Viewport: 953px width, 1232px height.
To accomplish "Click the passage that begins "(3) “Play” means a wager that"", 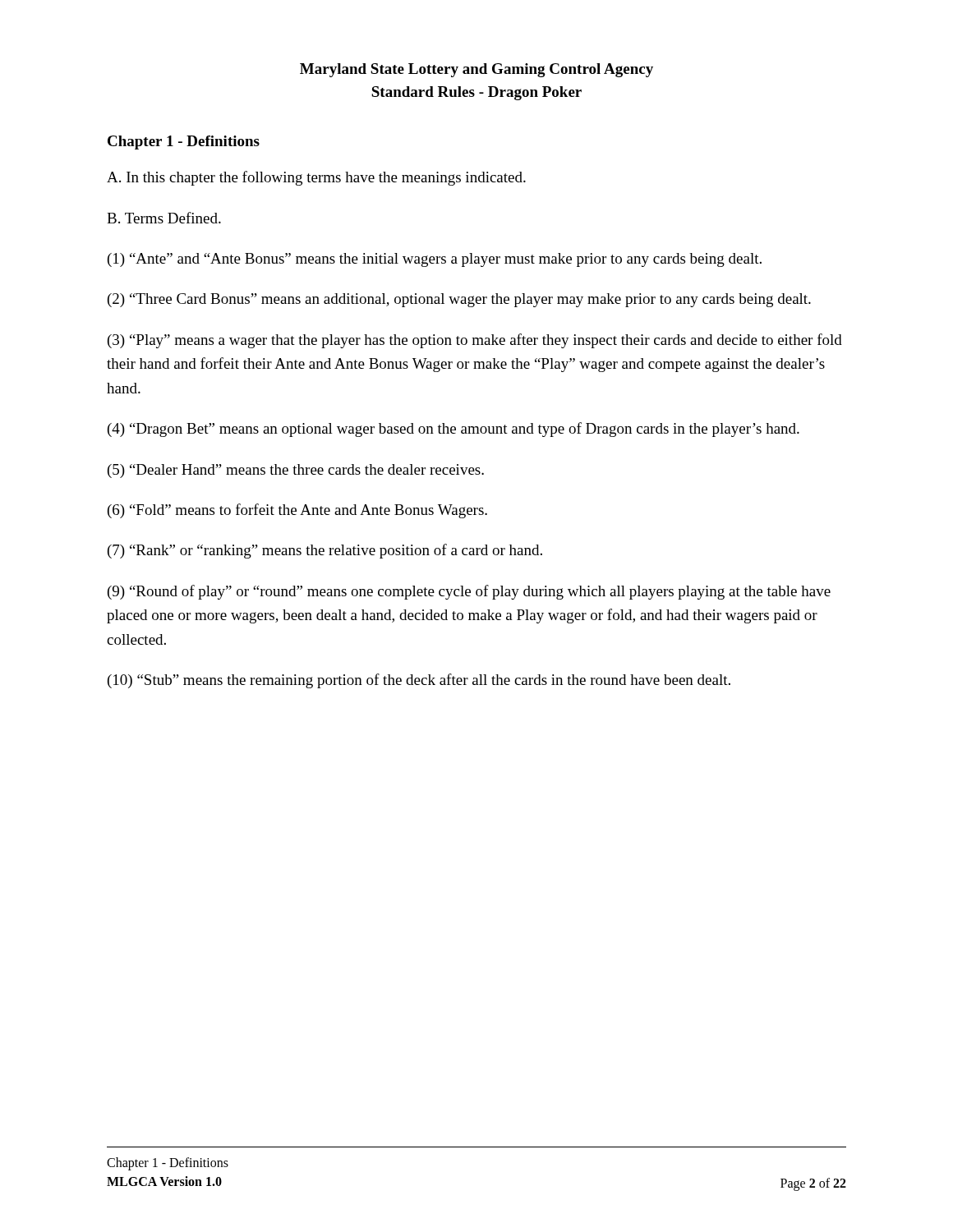I will 476,364.
